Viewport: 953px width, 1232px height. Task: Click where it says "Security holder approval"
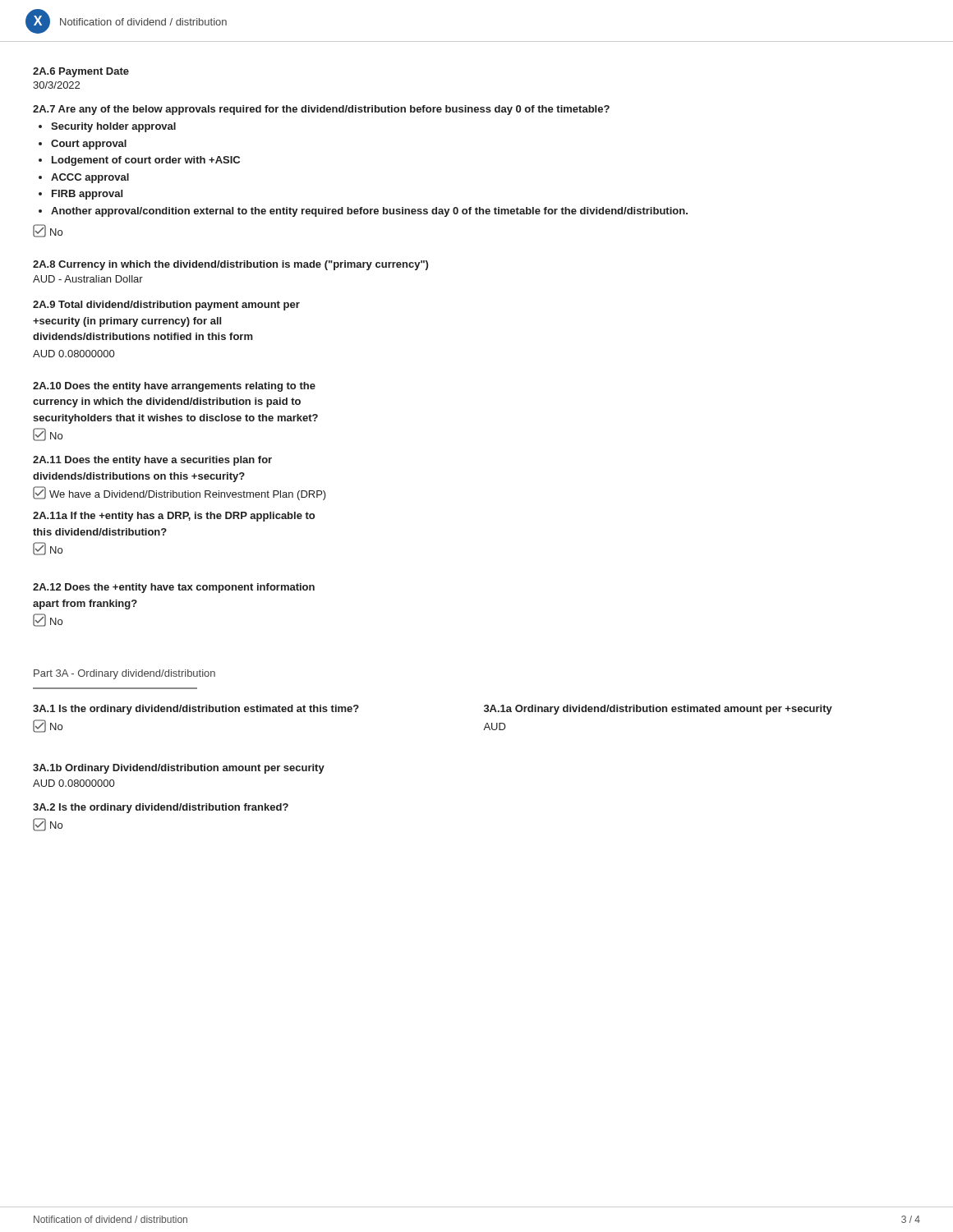point(114,126)
